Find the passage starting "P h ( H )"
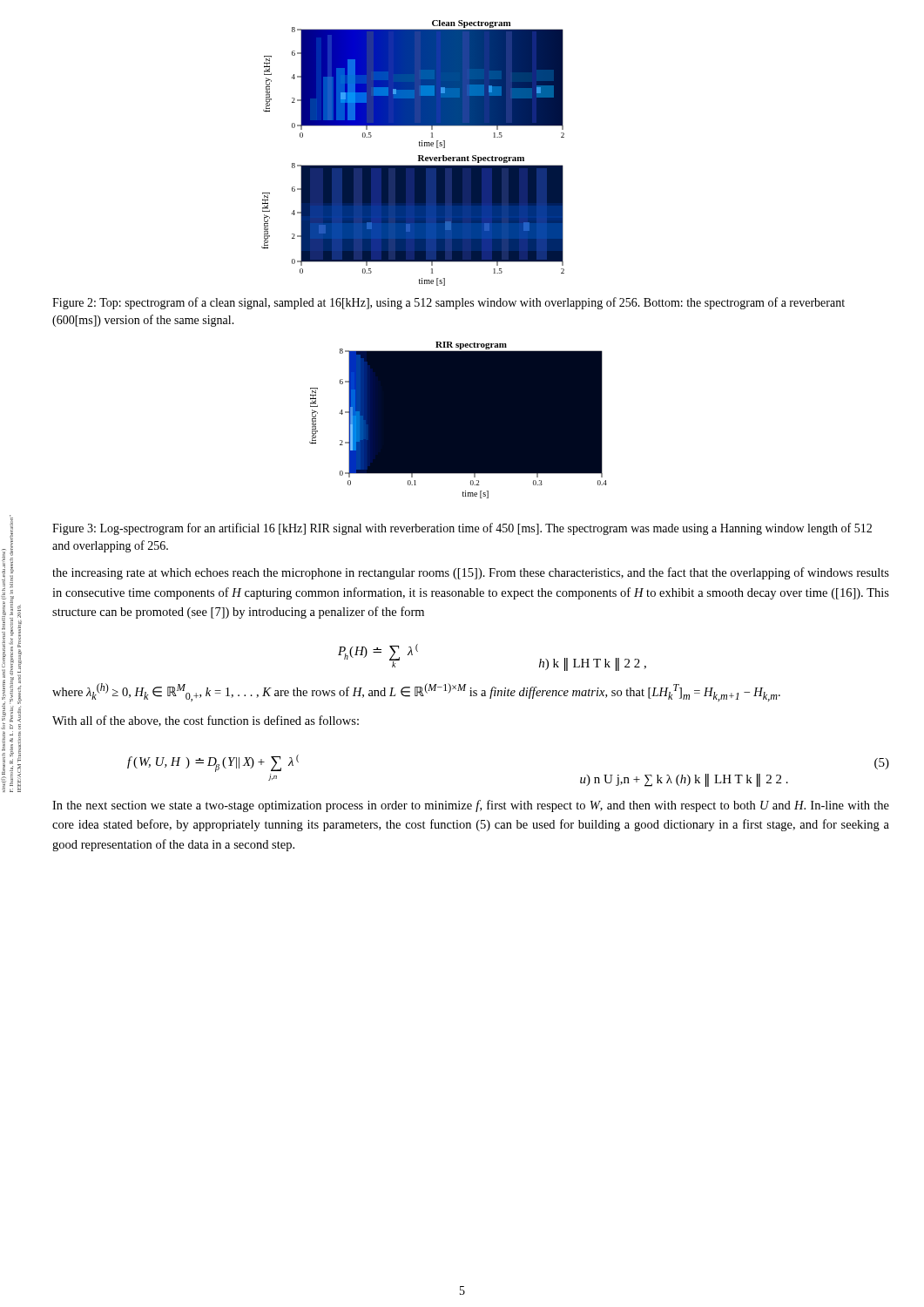Viewport: 924px width, 1307px height. (393, 656)
